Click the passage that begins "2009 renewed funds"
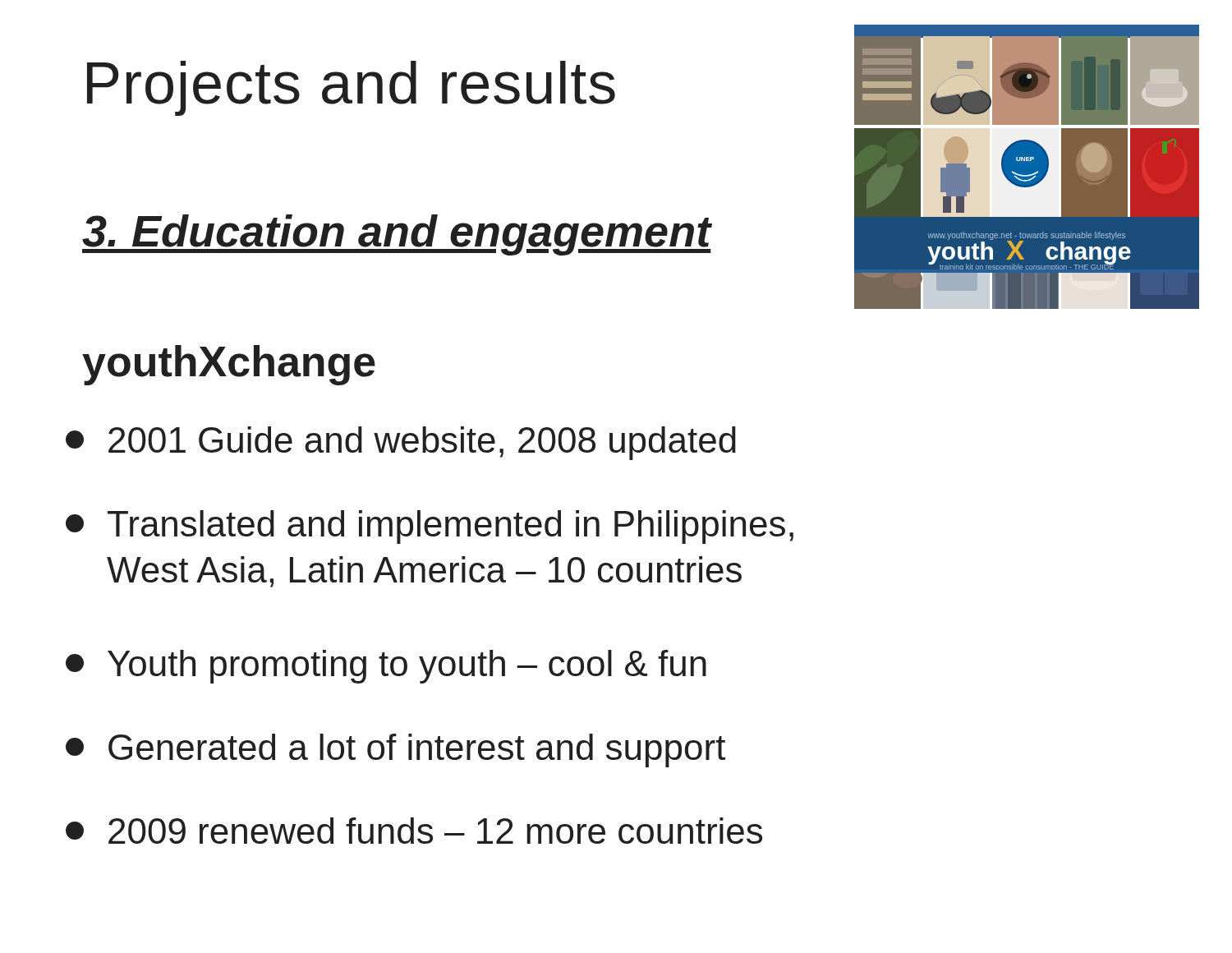Viewport: 1232px width, 953px height. click(x=415, y=831)
